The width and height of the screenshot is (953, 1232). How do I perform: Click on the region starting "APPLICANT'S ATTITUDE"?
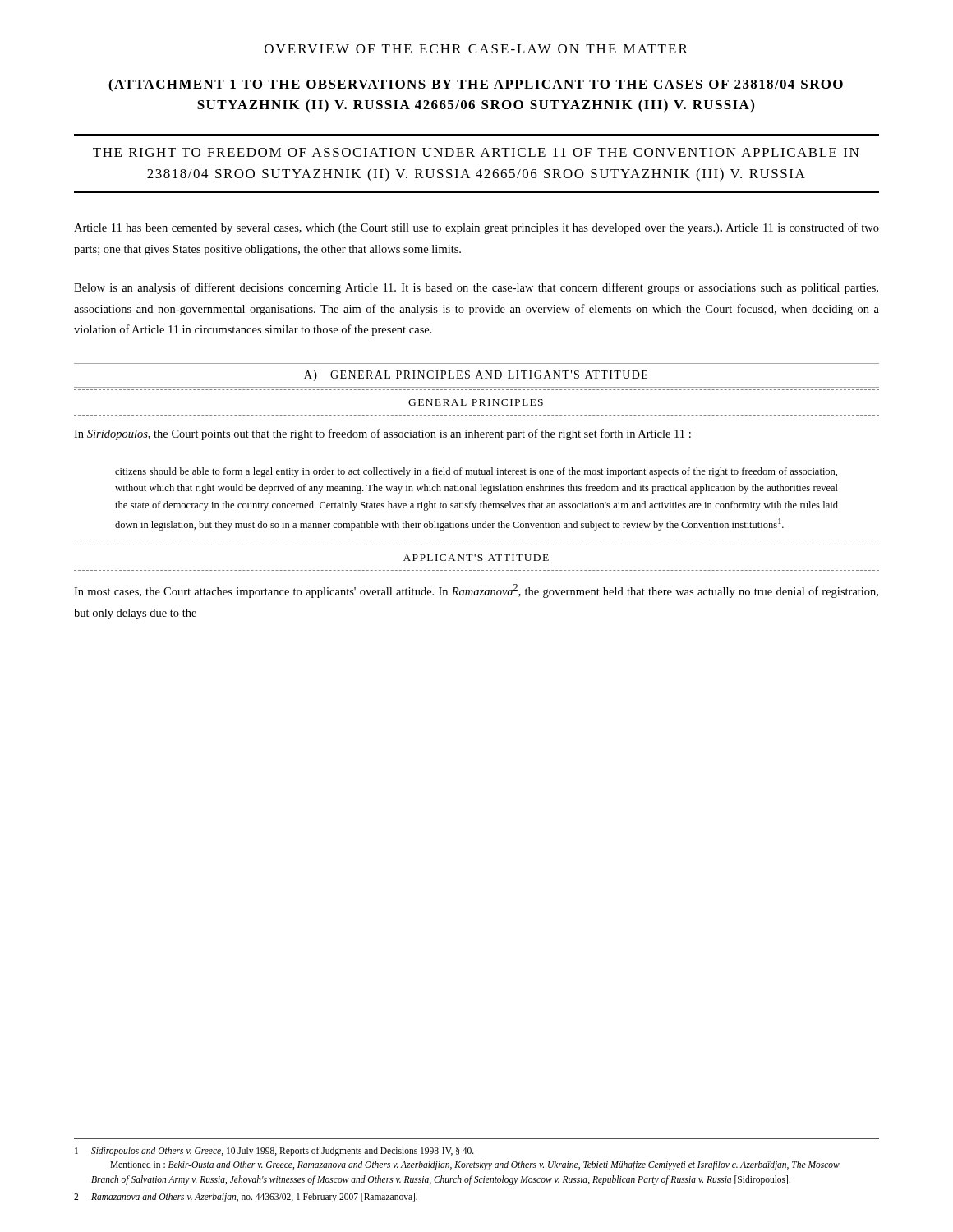pyautogui.click(x=476, y=558)
